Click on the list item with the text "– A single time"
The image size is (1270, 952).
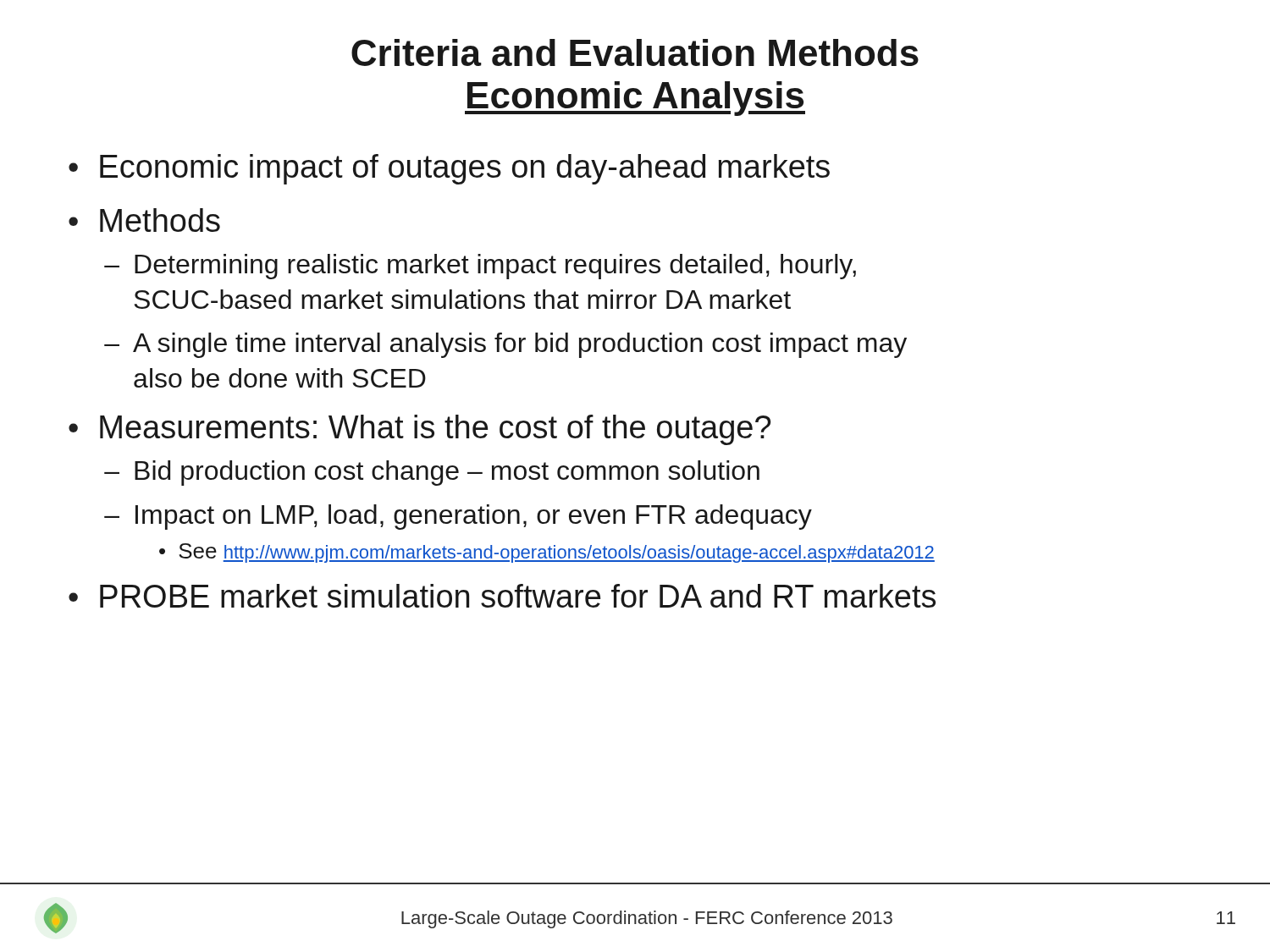coord(506,361)
